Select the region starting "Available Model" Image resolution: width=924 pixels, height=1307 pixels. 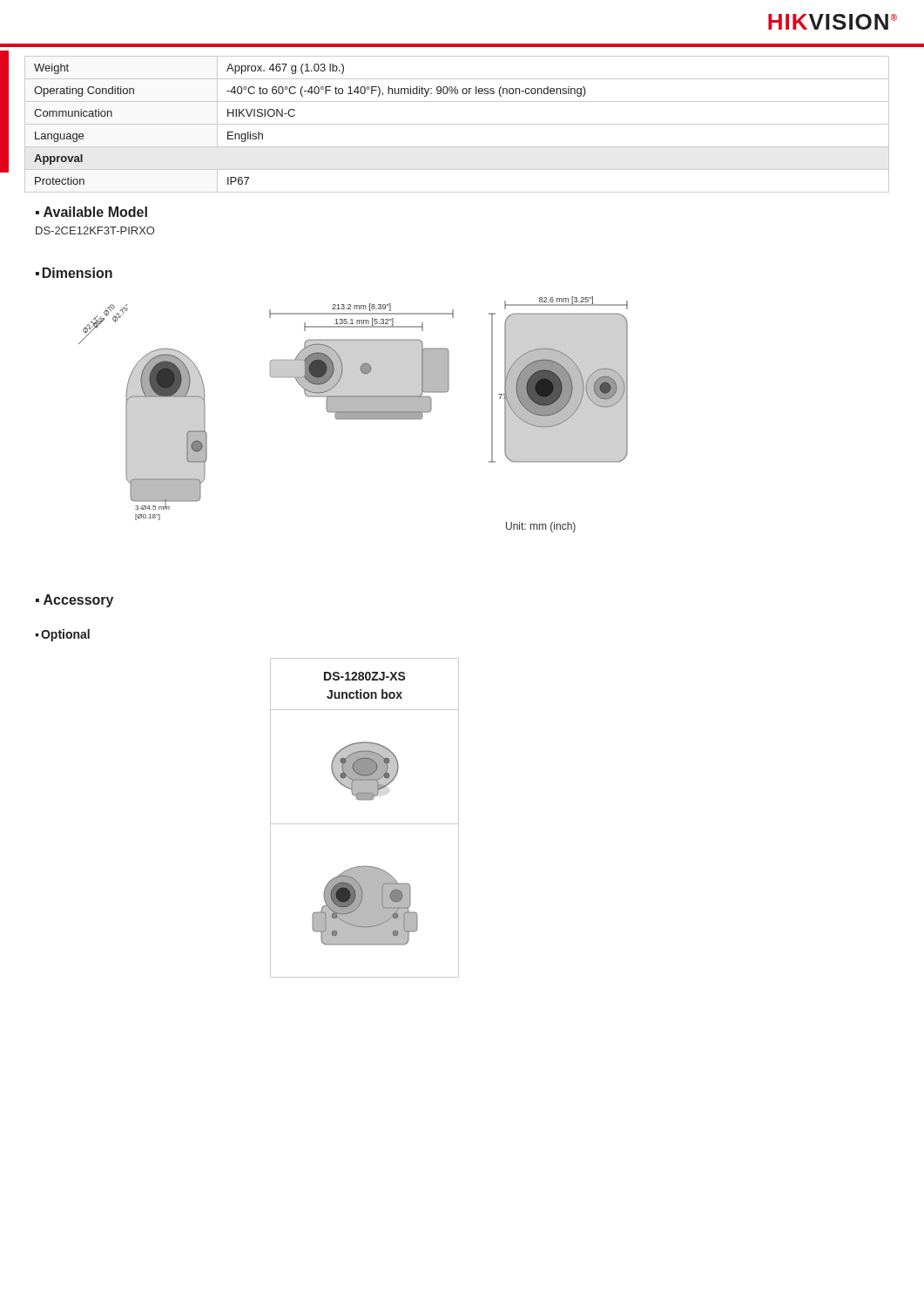coord(96,212)
